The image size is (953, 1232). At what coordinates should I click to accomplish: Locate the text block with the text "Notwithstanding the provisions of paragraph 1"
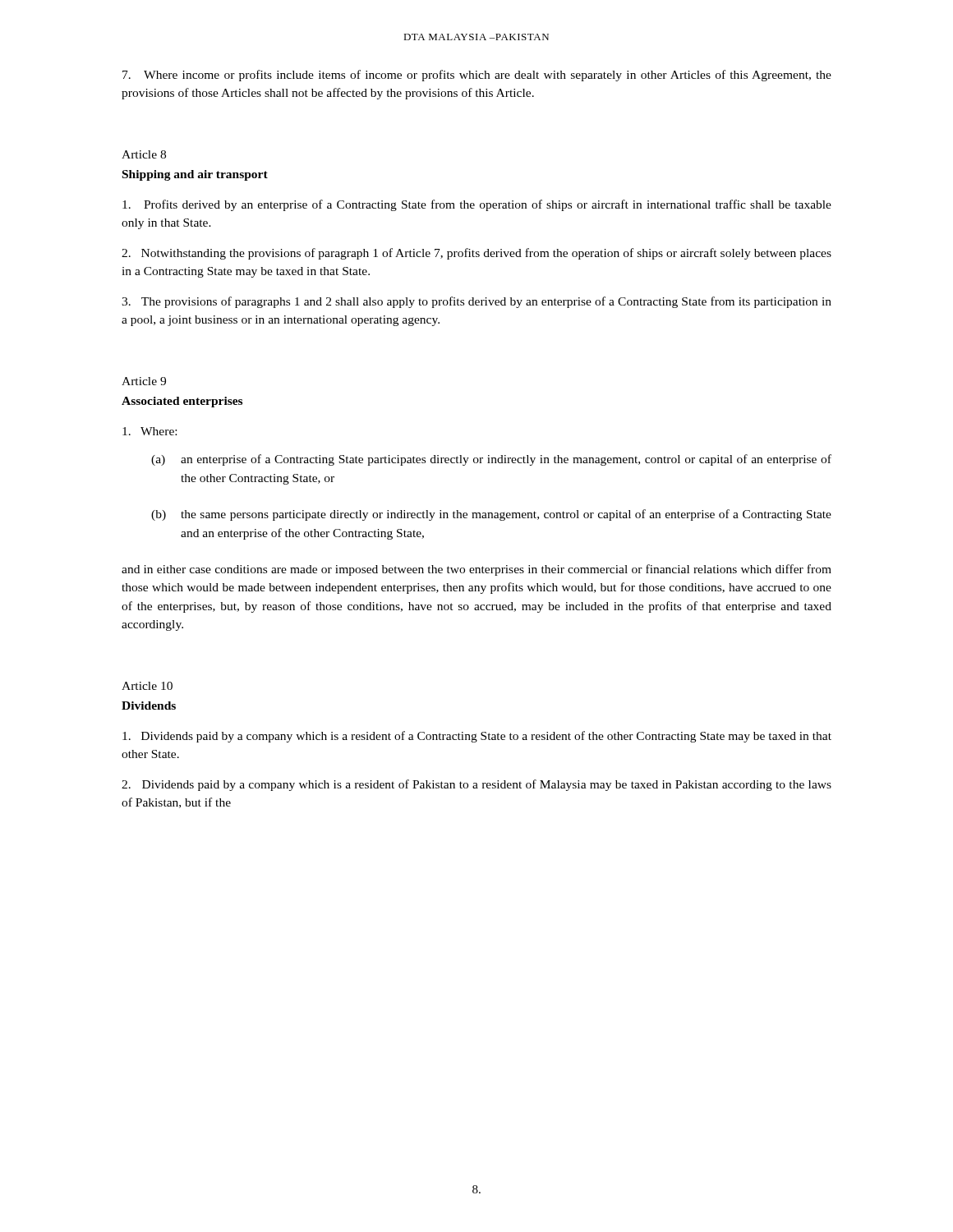476,262
